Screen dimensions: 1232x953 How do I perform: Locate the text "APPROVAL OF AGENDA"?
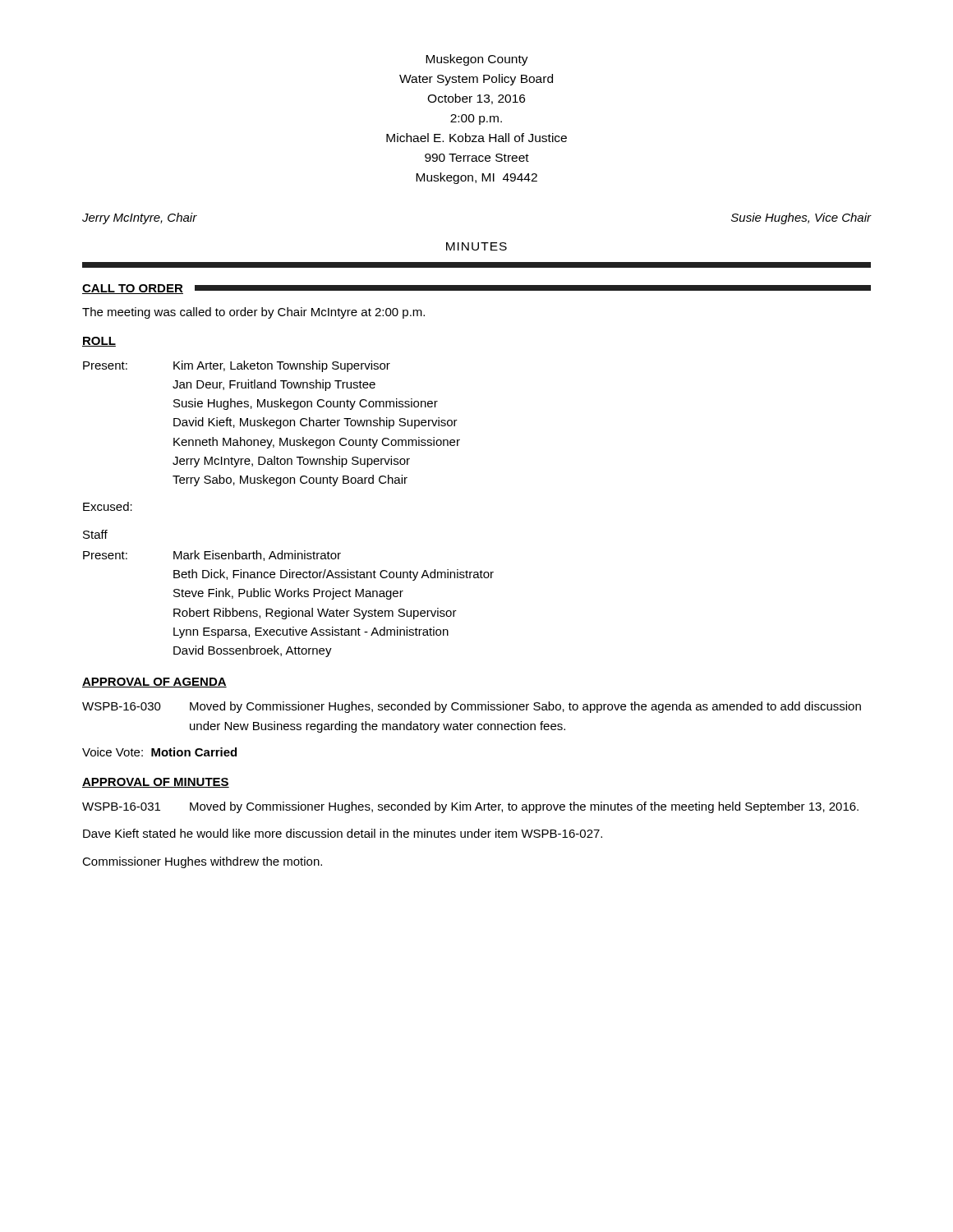pos(154,682)
